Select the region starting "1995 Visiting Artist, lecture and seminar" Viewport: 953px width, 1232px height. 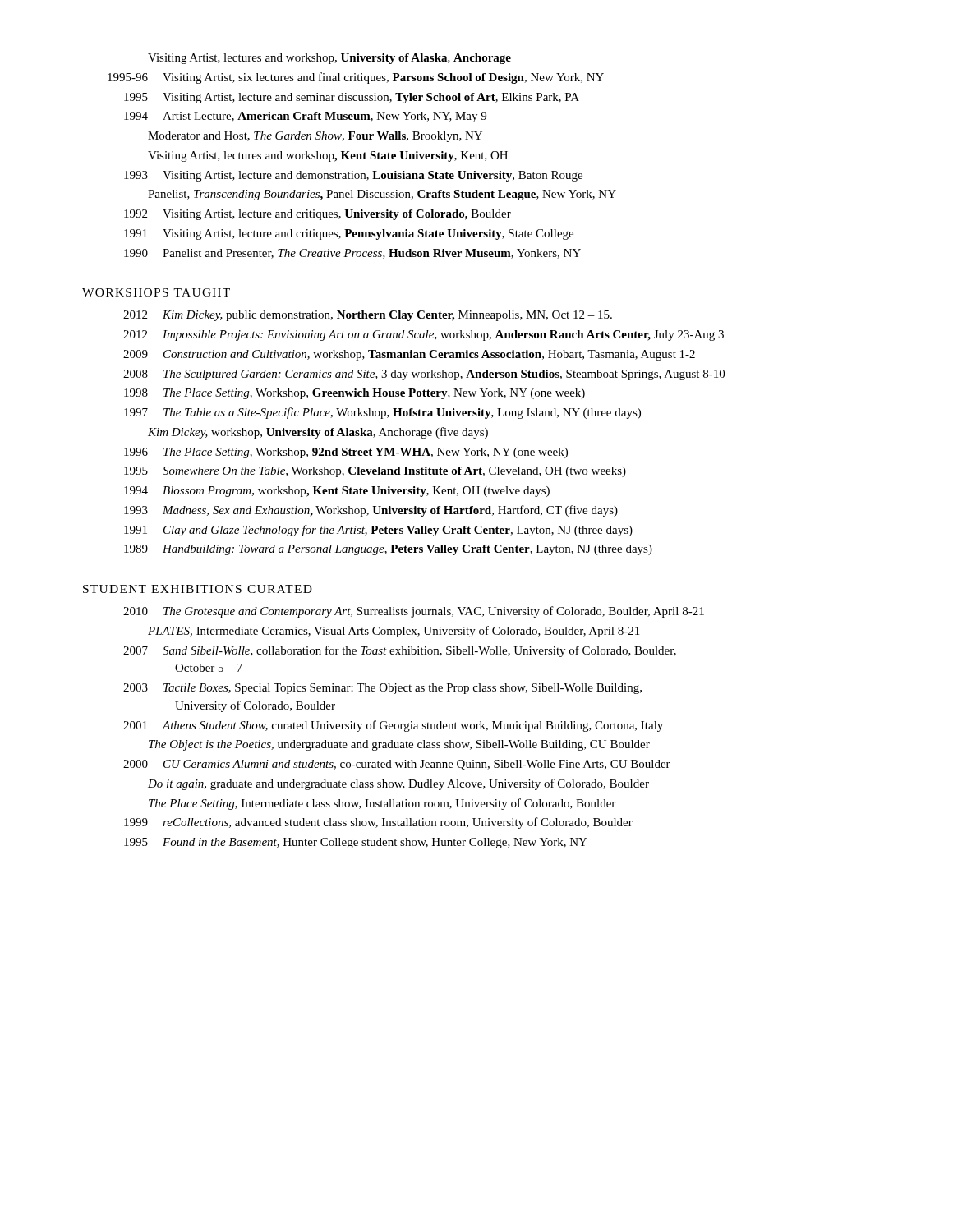click(x=476, y=97)
